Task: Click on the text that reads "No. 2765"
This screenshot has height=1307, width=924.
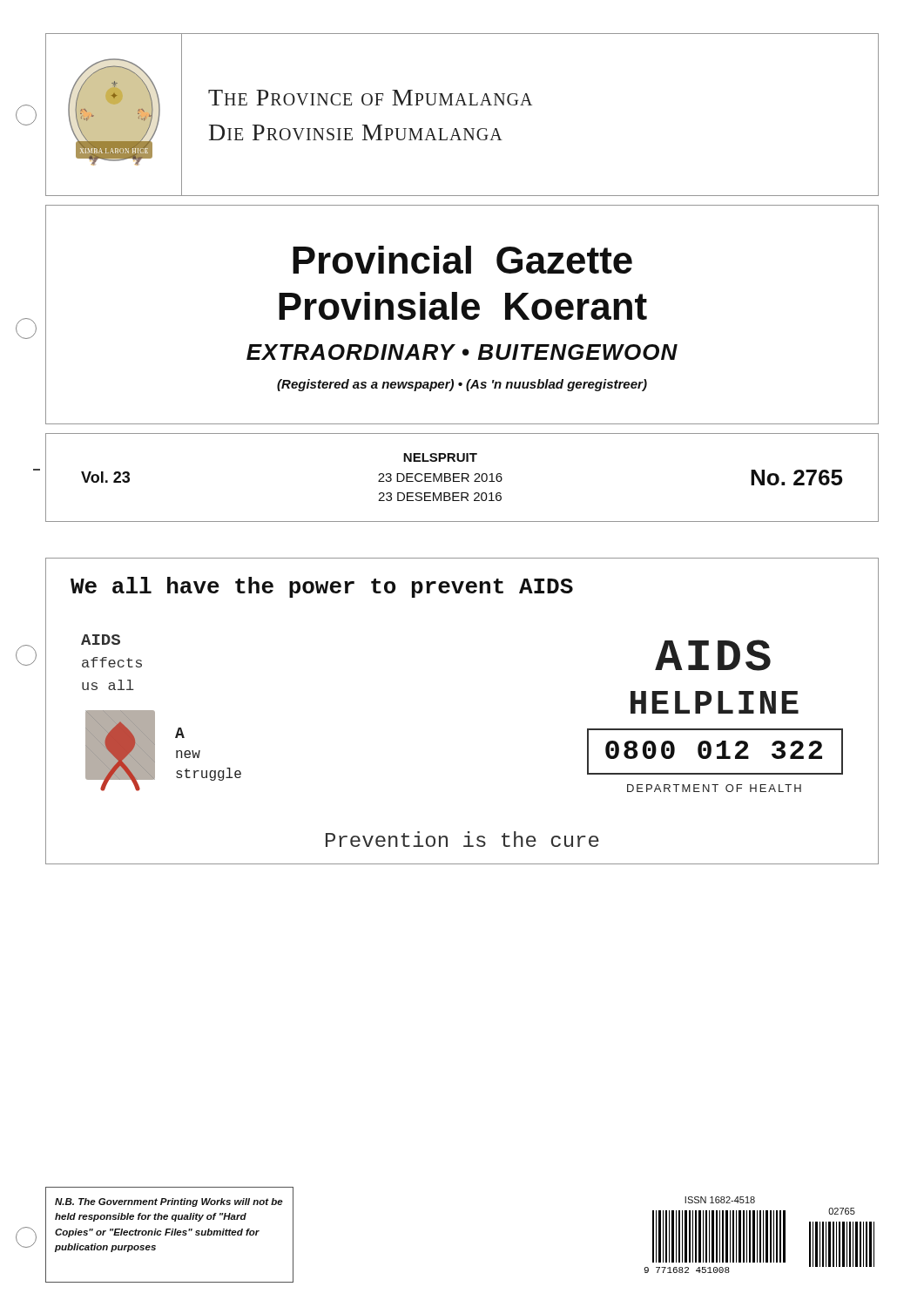Action: (x=796, y=477)
